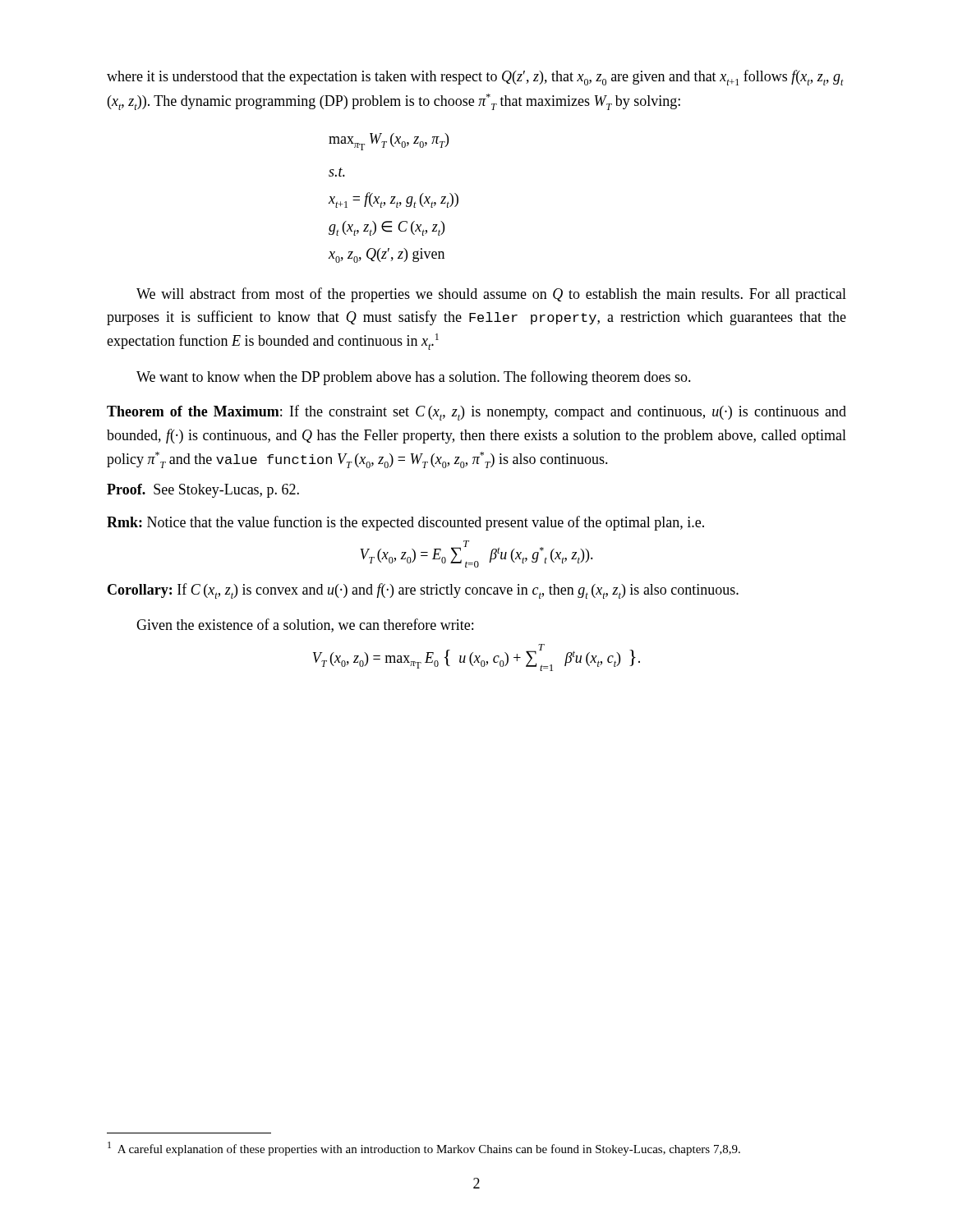953x1232 pixels.
Task: Locate the footnote
Action: tap(476, 1145)
